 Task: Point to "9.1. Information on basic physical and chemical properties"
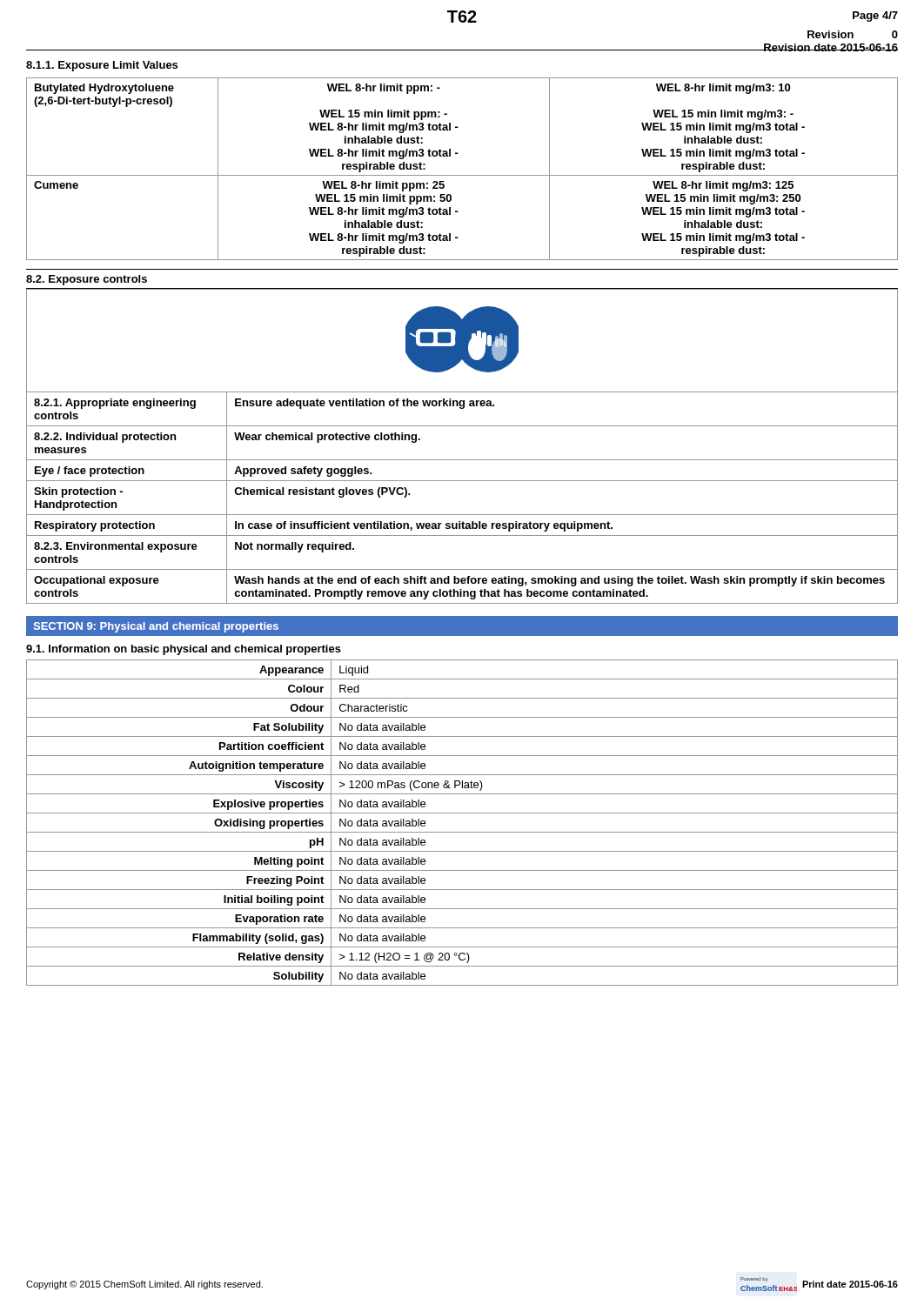(184, 649)
